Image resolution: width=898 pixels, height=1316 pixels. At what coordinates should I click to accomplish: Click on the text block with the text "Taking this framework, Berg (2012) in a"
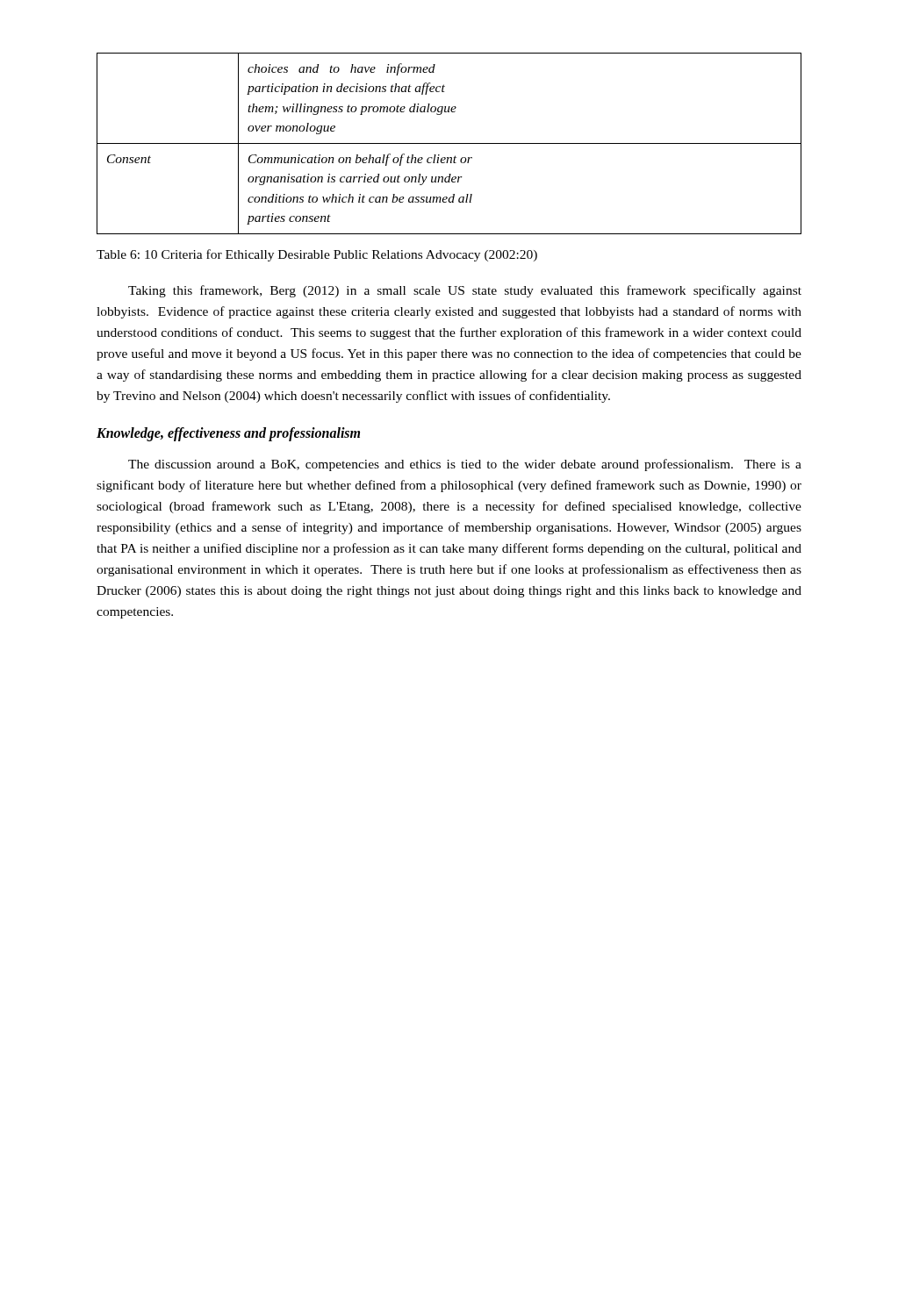click(449, 343)
